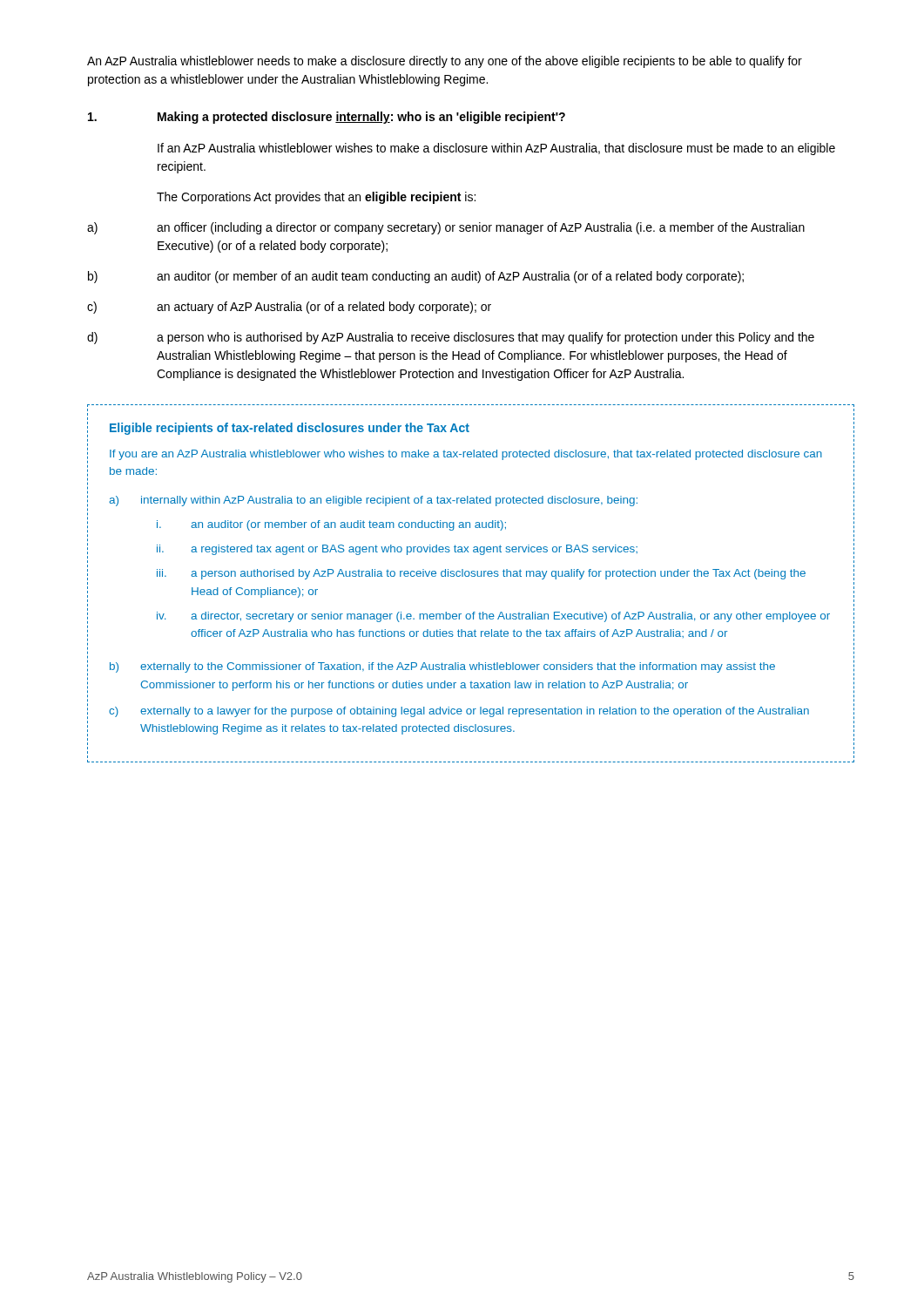
Task: Find the block on this page that starts "An AzP Australia whistleblower needs to make"
Action: click(x=444, y=70)
